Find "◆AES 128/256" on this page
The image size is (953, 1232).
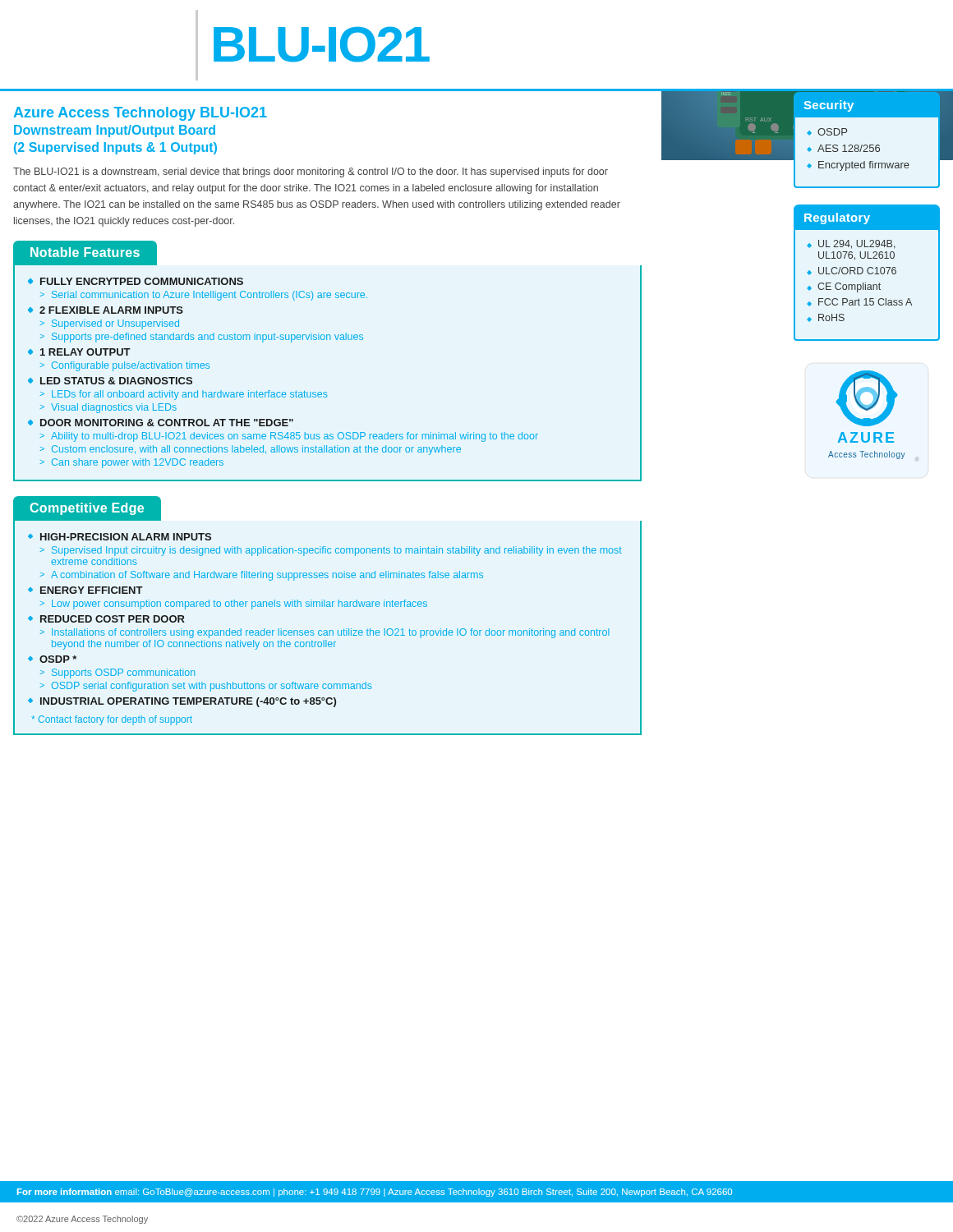point(844,148)
